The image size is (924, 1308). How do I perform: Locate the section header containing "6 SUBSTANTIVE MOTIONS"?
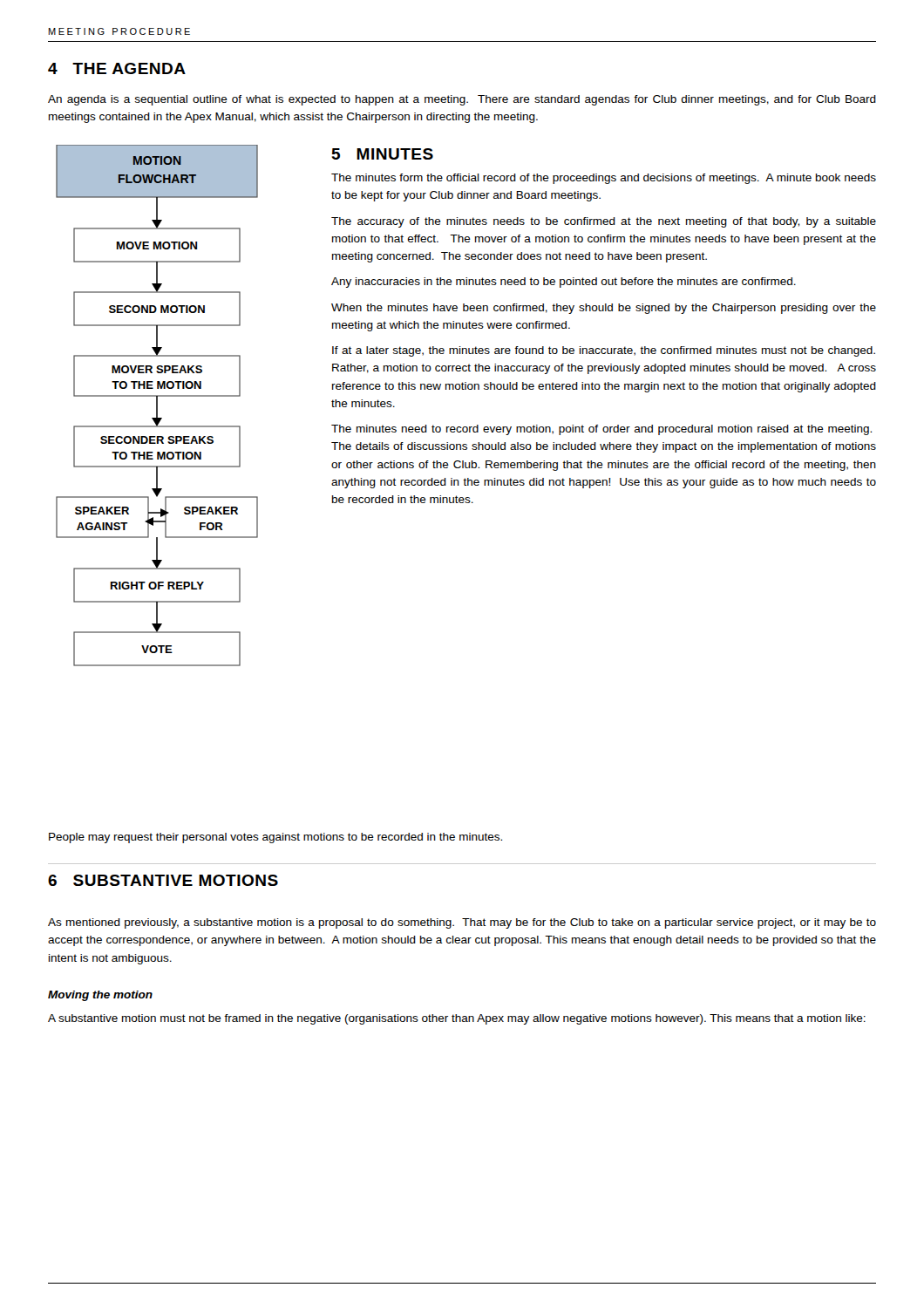point(163,881)
